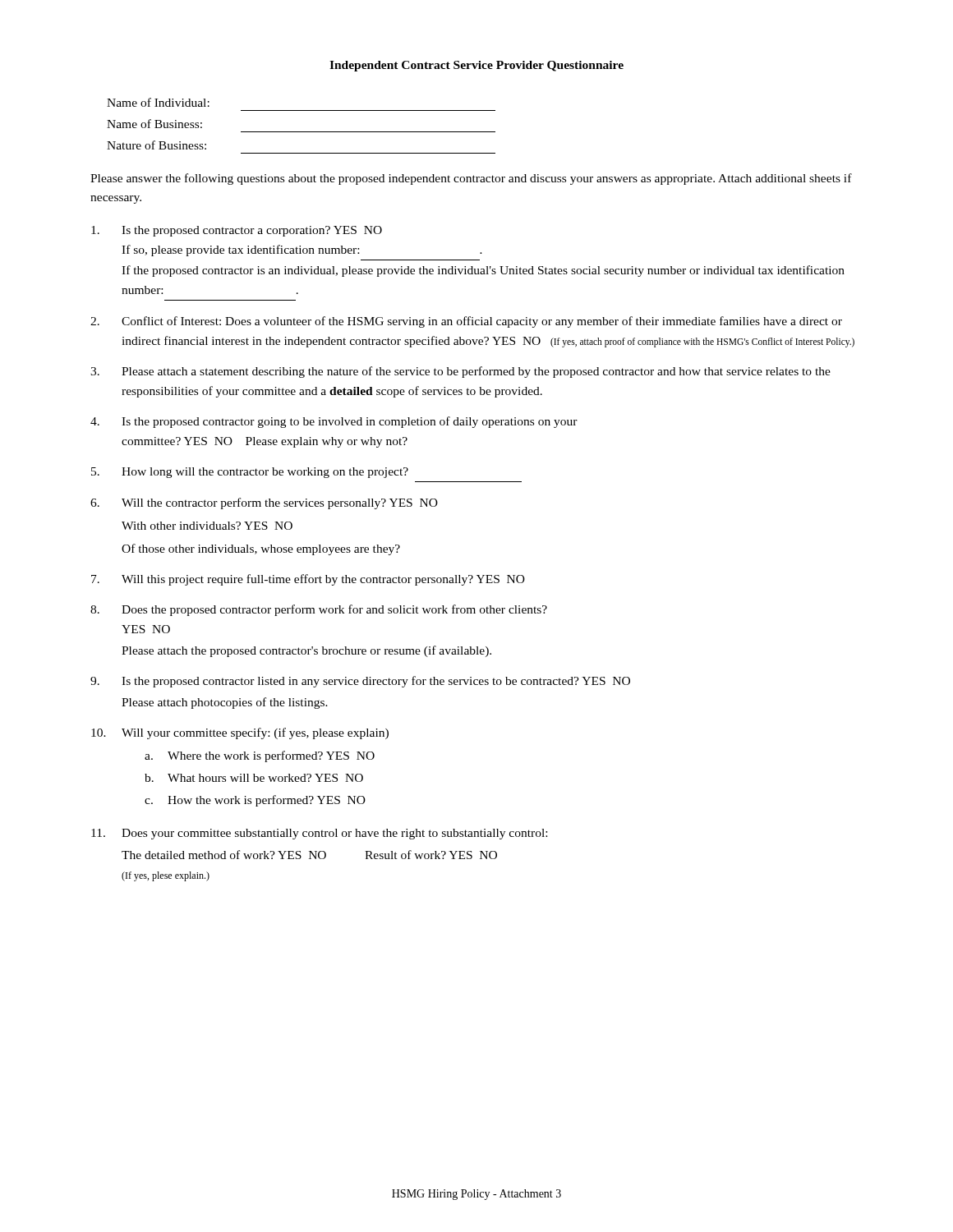Find the list item that reads "8. Does the proposed contractor perform work for"
The width and height of the screenshot is (953, 1232).
click(x=319, y=610)
